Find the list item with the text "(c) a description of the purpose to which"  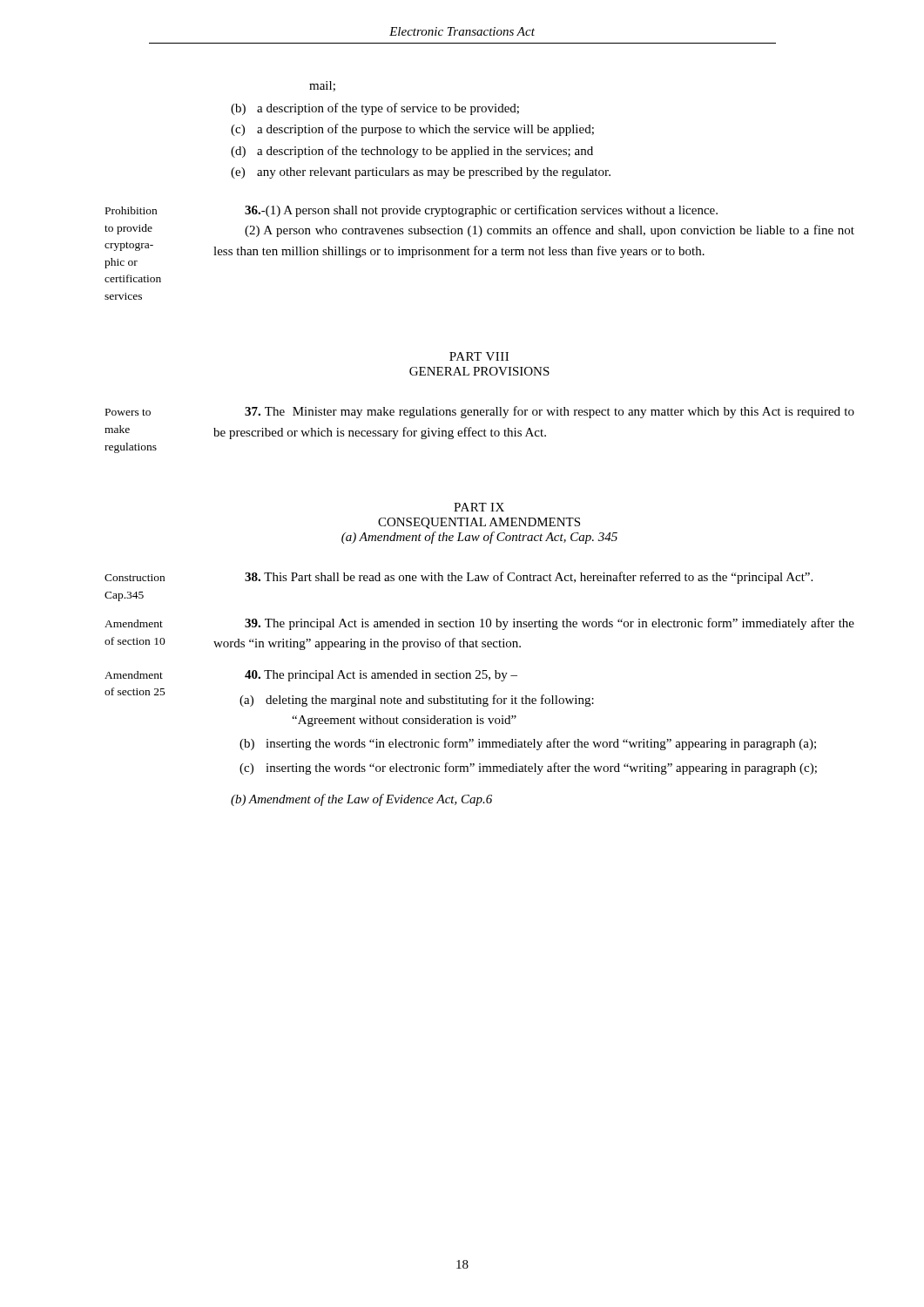(x=543, y=130)
